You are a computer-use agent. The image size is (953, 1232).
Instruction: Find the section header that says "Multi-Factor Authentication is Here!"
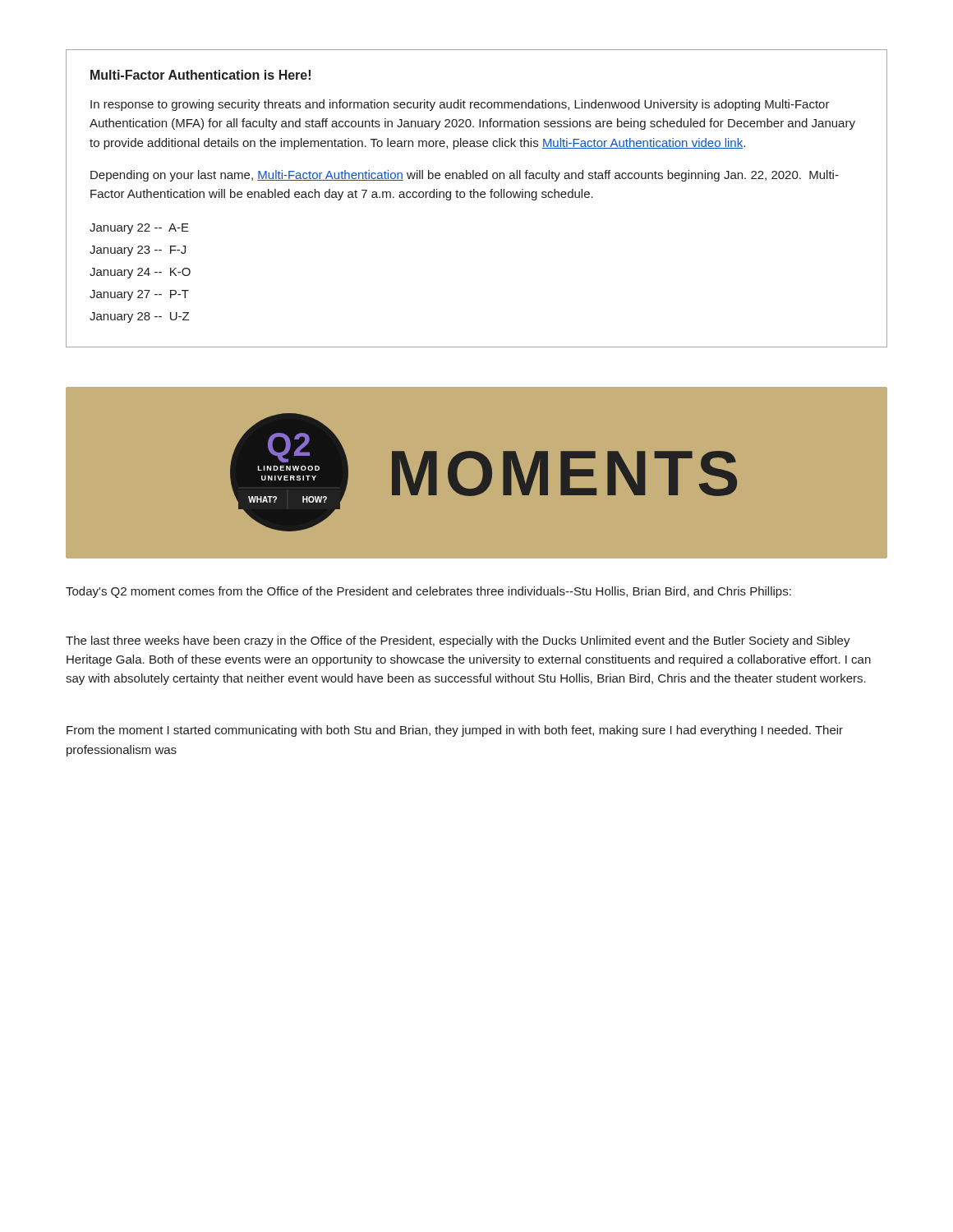tap(201, 75)
